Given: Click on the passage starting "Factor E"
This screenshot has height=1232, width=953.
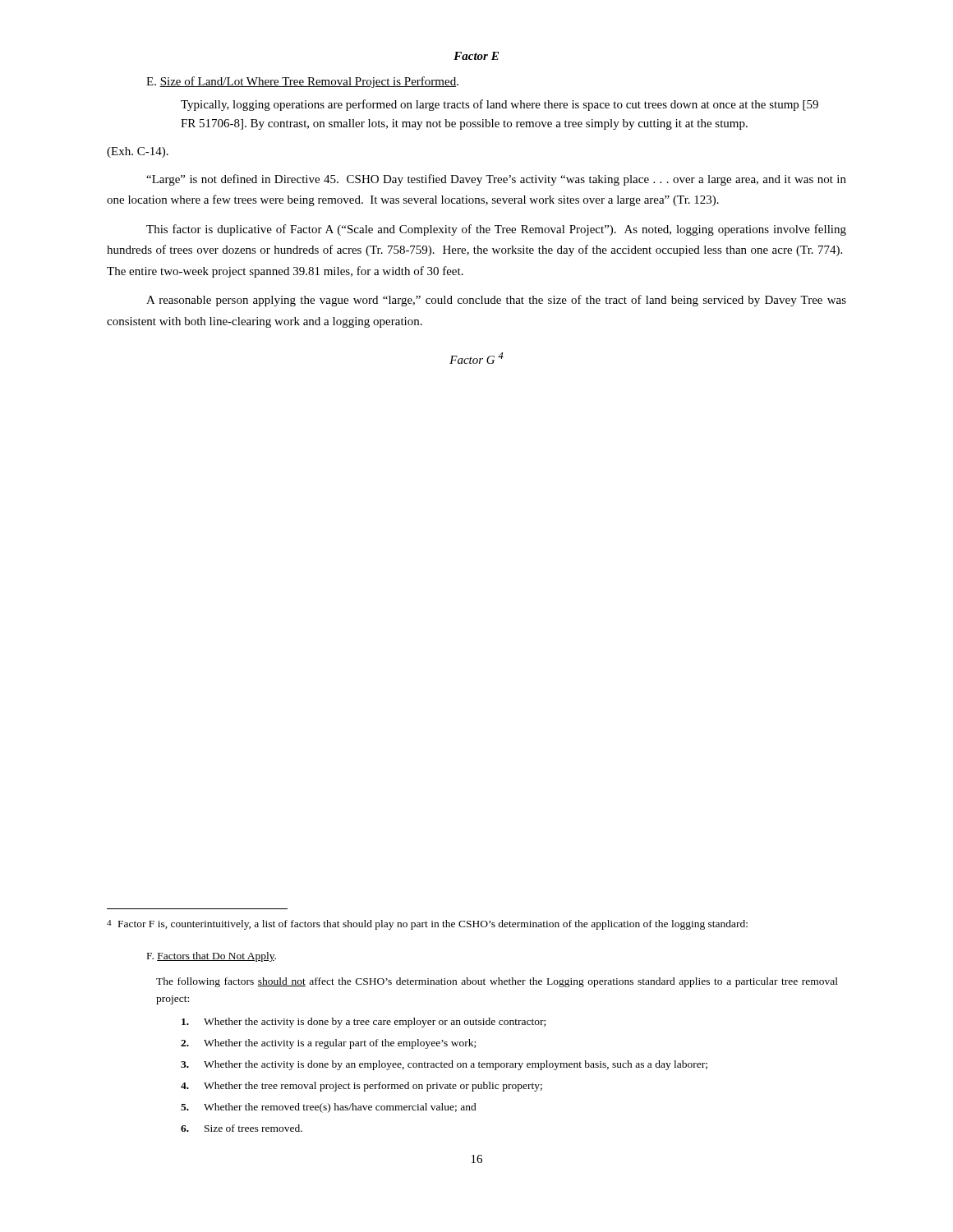Looking at the screenshot, I should point(476,56).
